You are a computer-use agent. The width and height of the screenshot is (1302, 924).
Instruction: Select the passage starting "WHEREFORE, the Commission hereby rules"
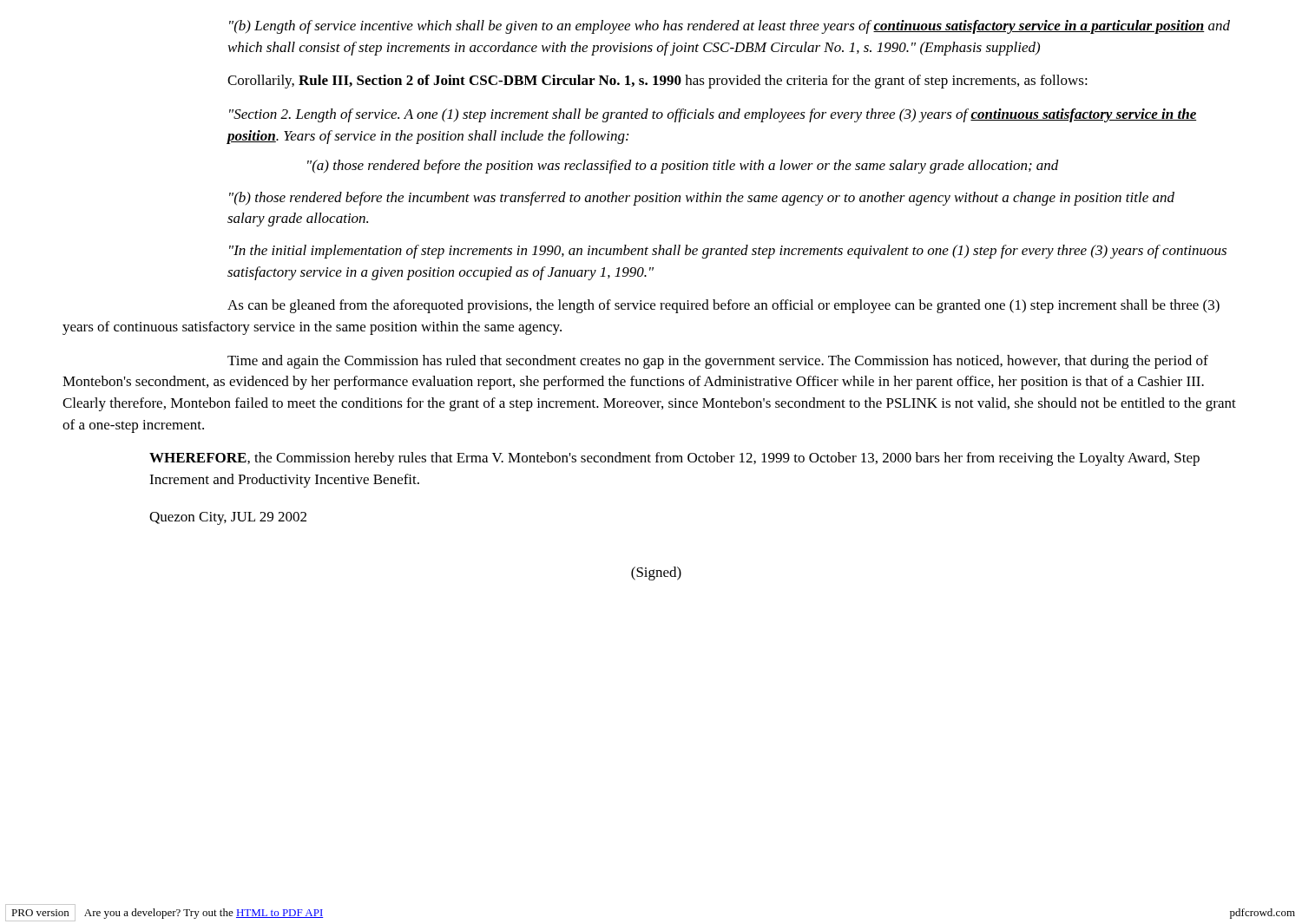tap(700, 469)
